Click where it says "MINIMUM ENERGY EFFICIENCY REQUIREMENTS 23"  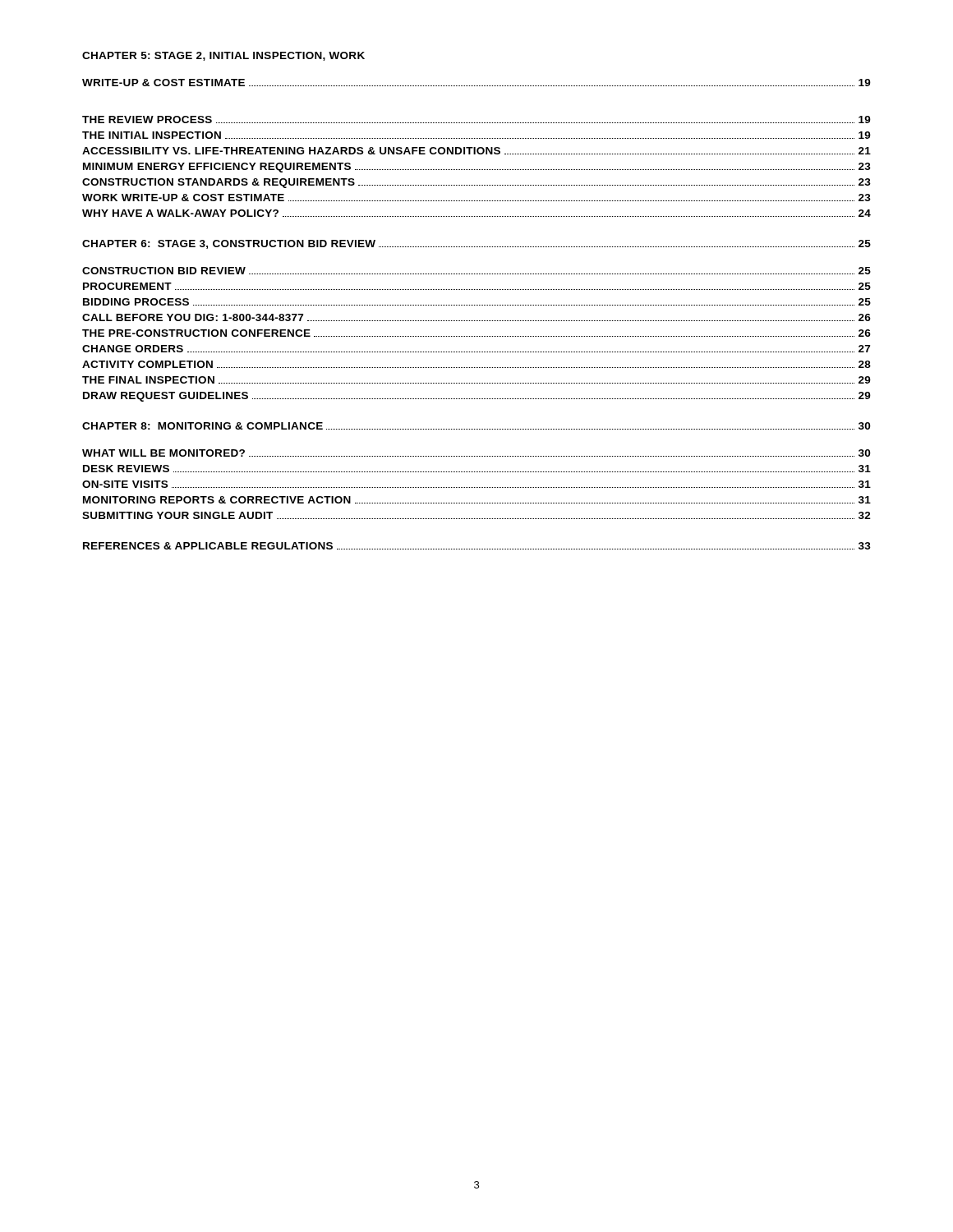(x=476, y=166)
